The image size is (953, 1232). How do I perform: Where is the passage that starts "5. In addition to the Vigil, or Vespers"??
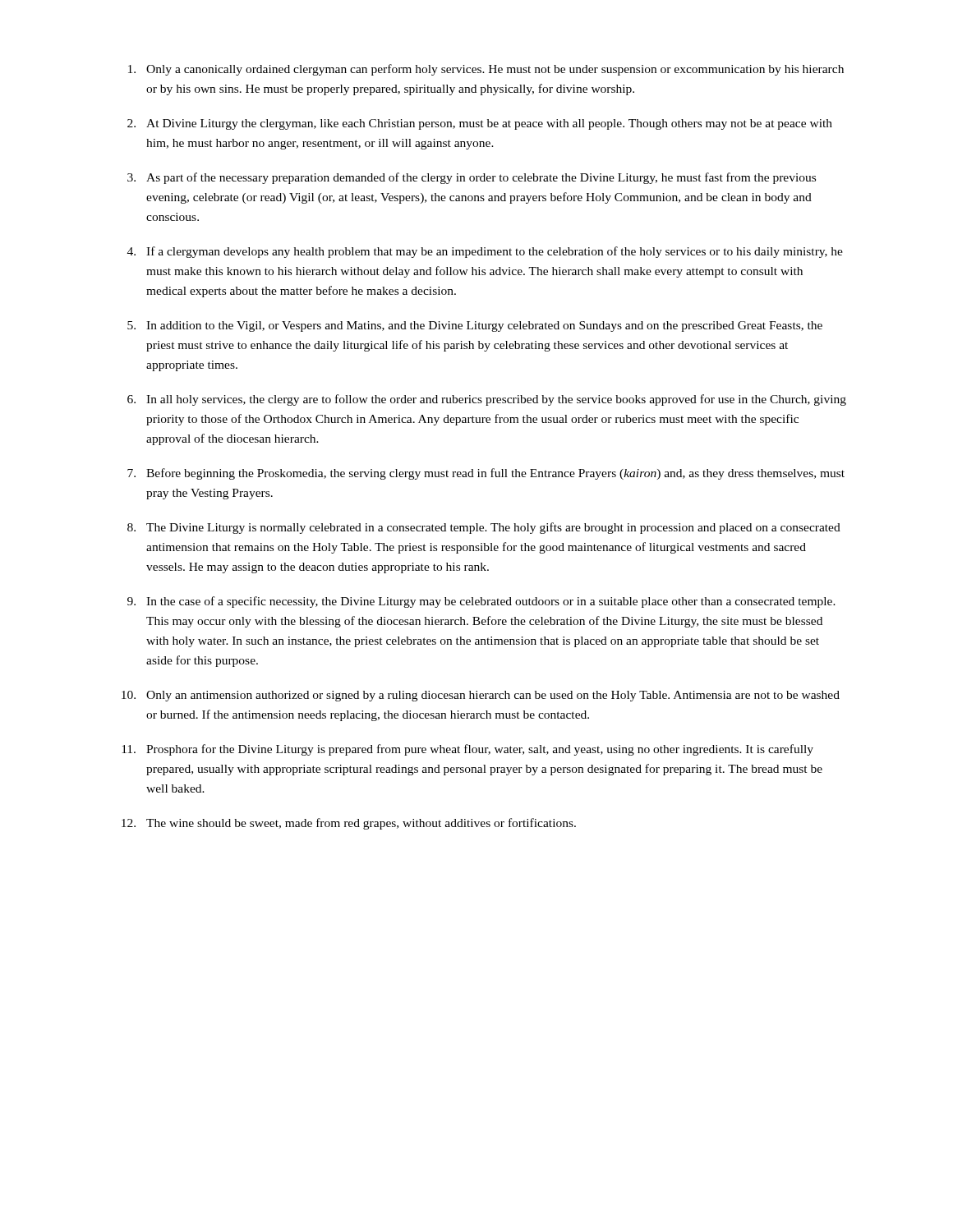[476, 345]
